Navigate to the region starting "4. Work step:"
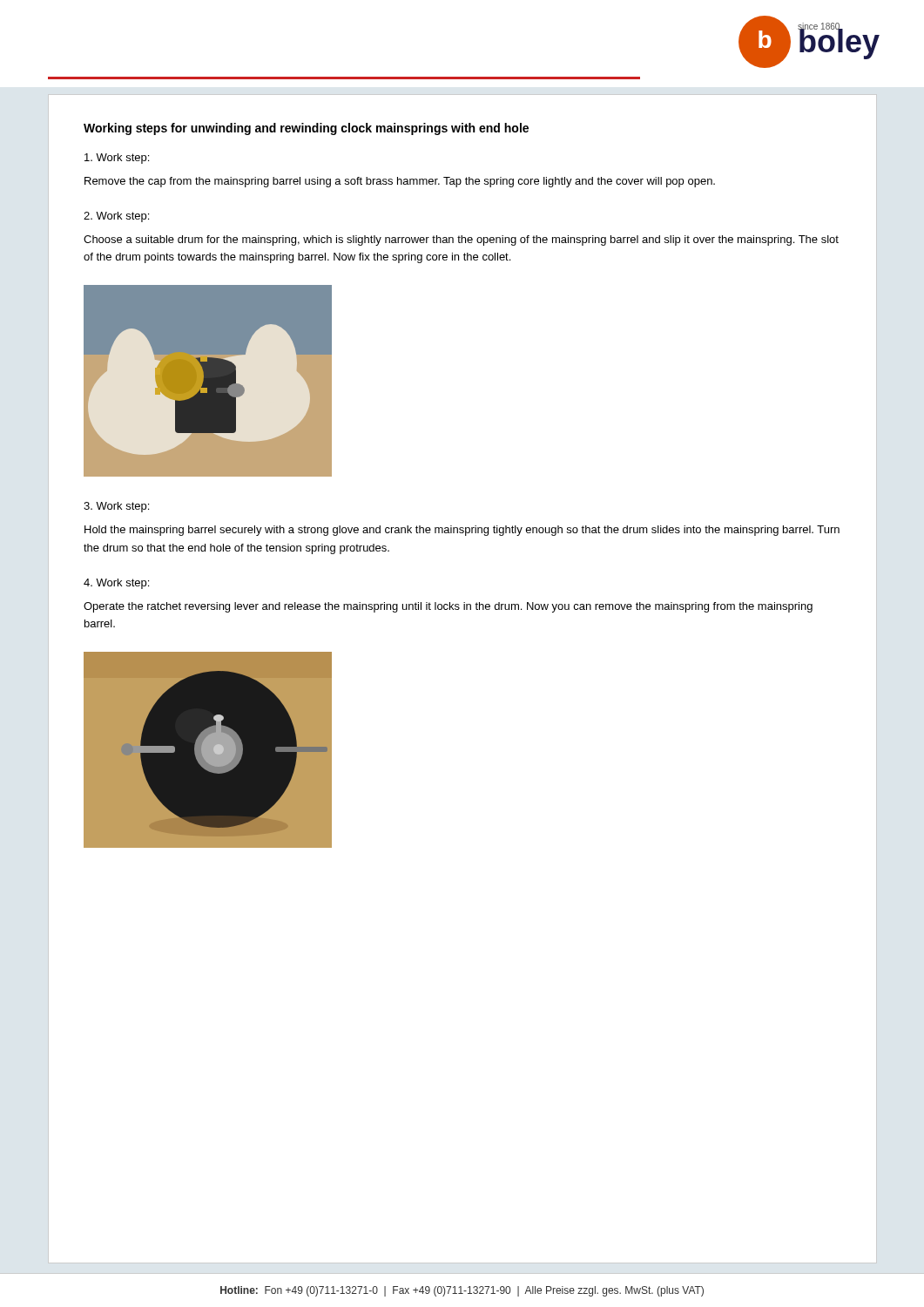Viewport: 924px width, 1307px height. point(117,582)
